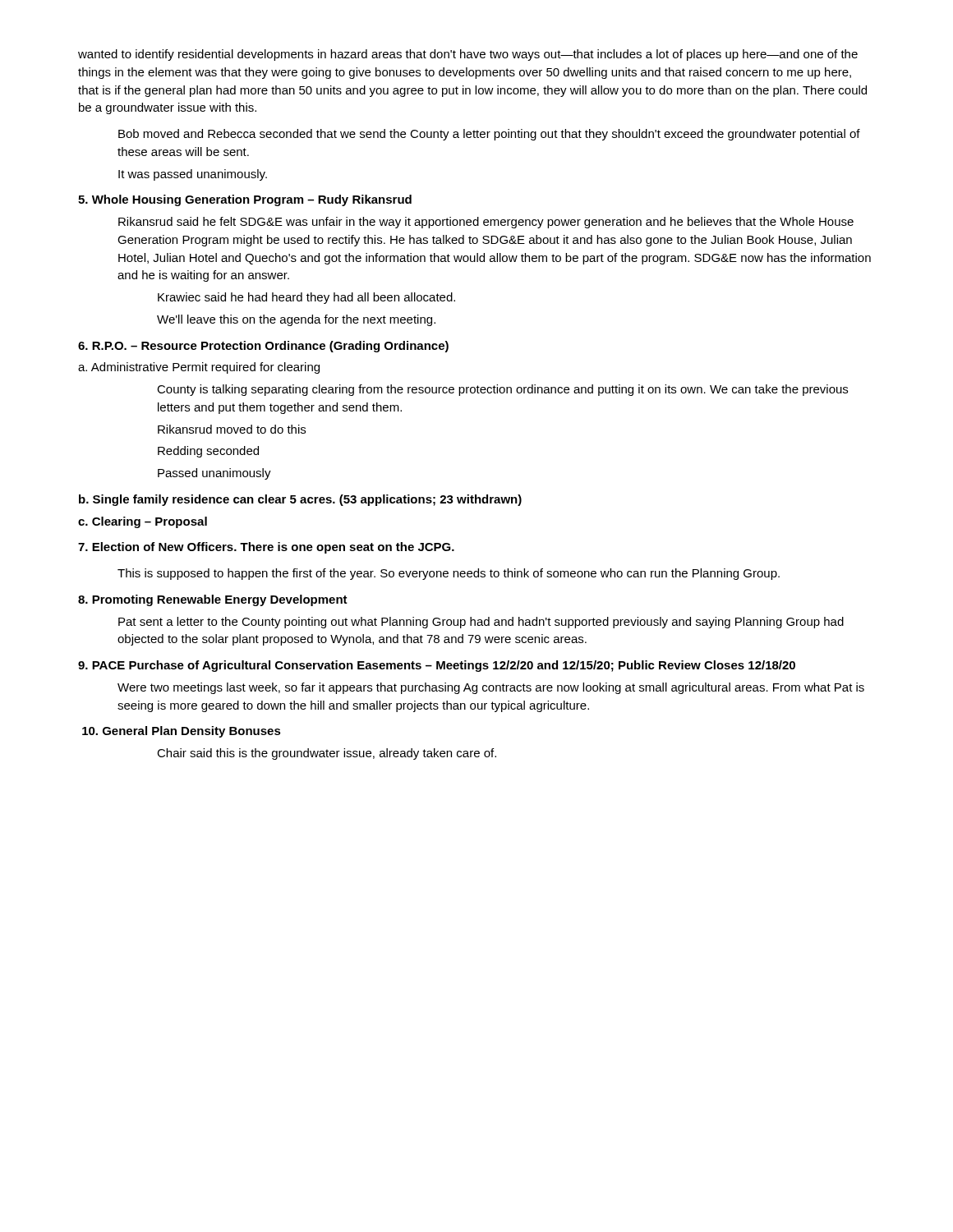Image resolution: width=953 pixels, height=1232 pixels.
Task: Click where it says "a. Administrative Permit required for clearing"
Action: pyautogui.click(x=199, y=368)
